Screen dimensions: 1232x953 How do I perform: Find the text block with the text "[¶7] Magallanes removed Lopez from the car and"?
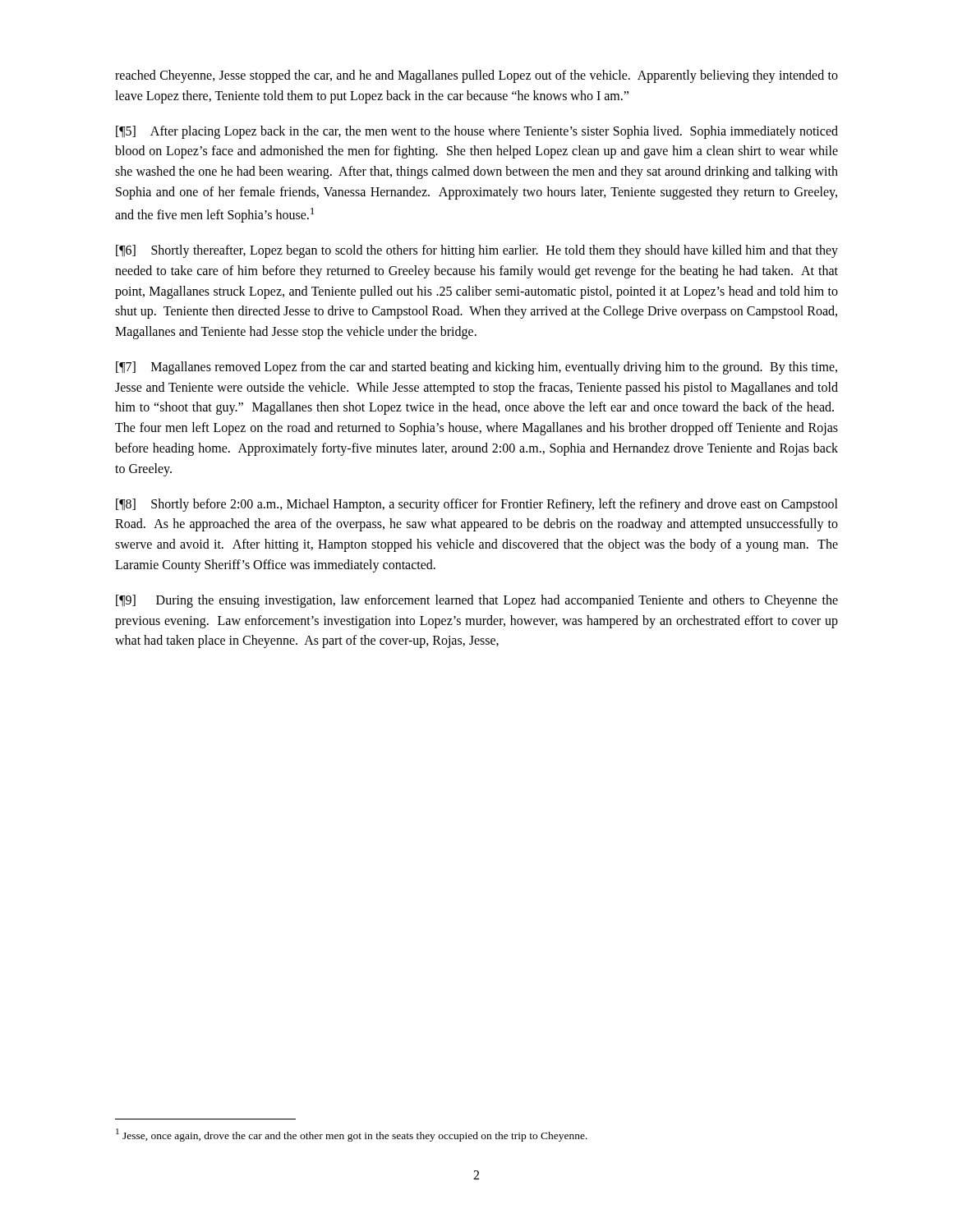(x=476, y=418)
